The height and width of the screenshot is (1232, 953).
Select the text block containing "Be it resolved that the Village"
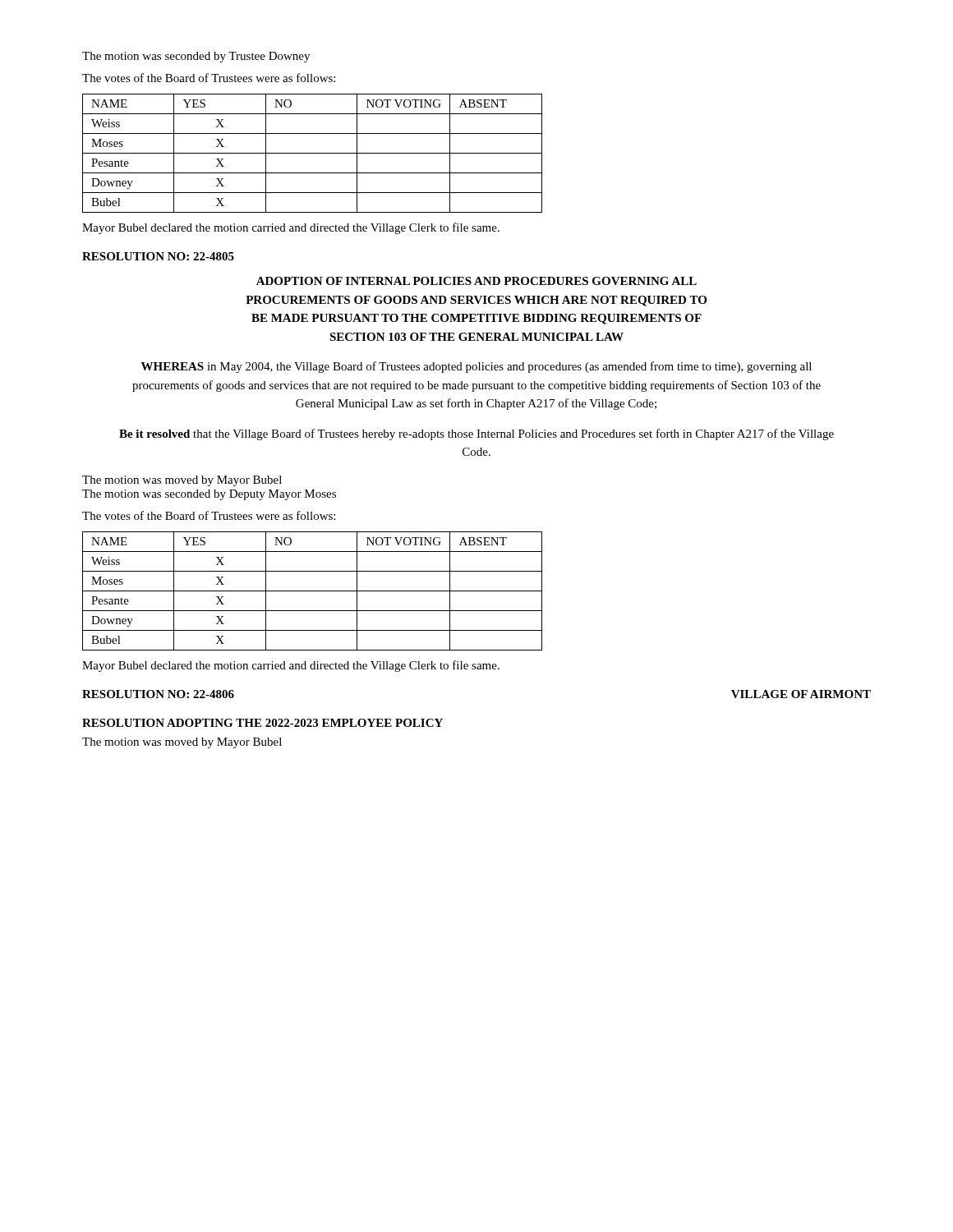[x=476, y=442]
